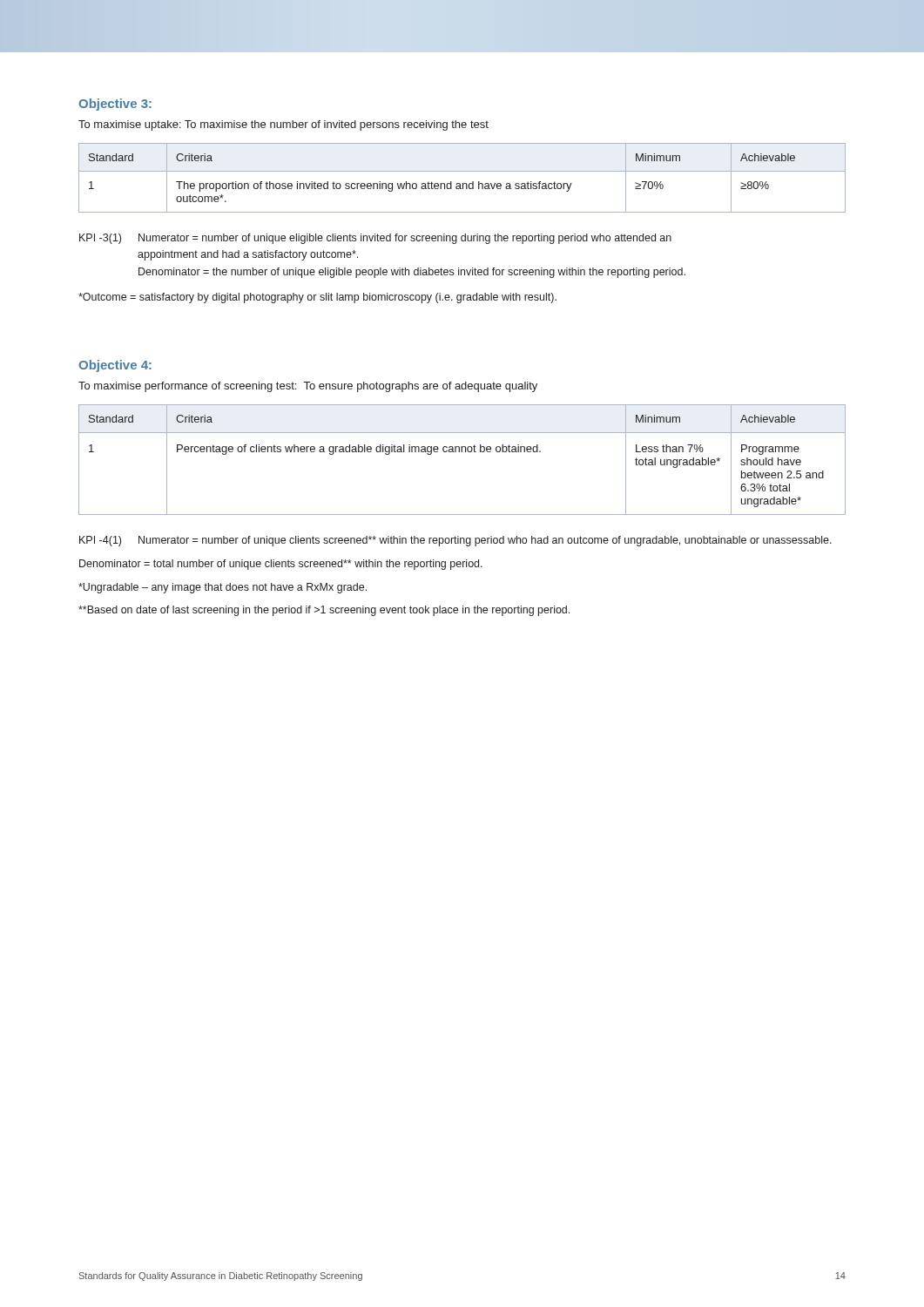Image resolution: width=924 pixels, height=1307 pixels.
Task: Find the text block containing "Denominator = total number of unique clients screened**"
Action: 281,564
